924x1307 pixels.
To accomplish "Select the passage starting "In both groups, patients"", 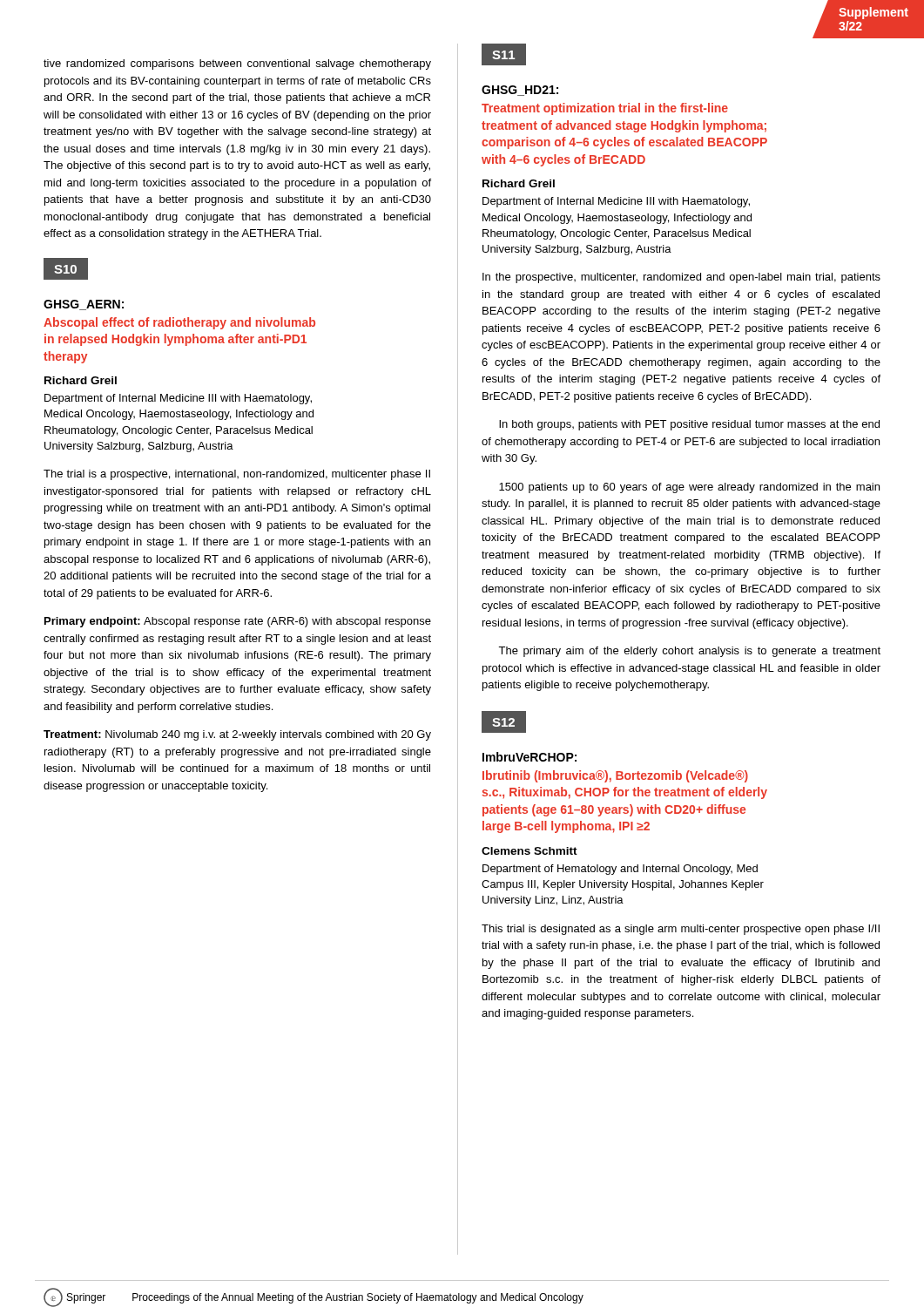I will pyautogui.click(x=681, y=554).
